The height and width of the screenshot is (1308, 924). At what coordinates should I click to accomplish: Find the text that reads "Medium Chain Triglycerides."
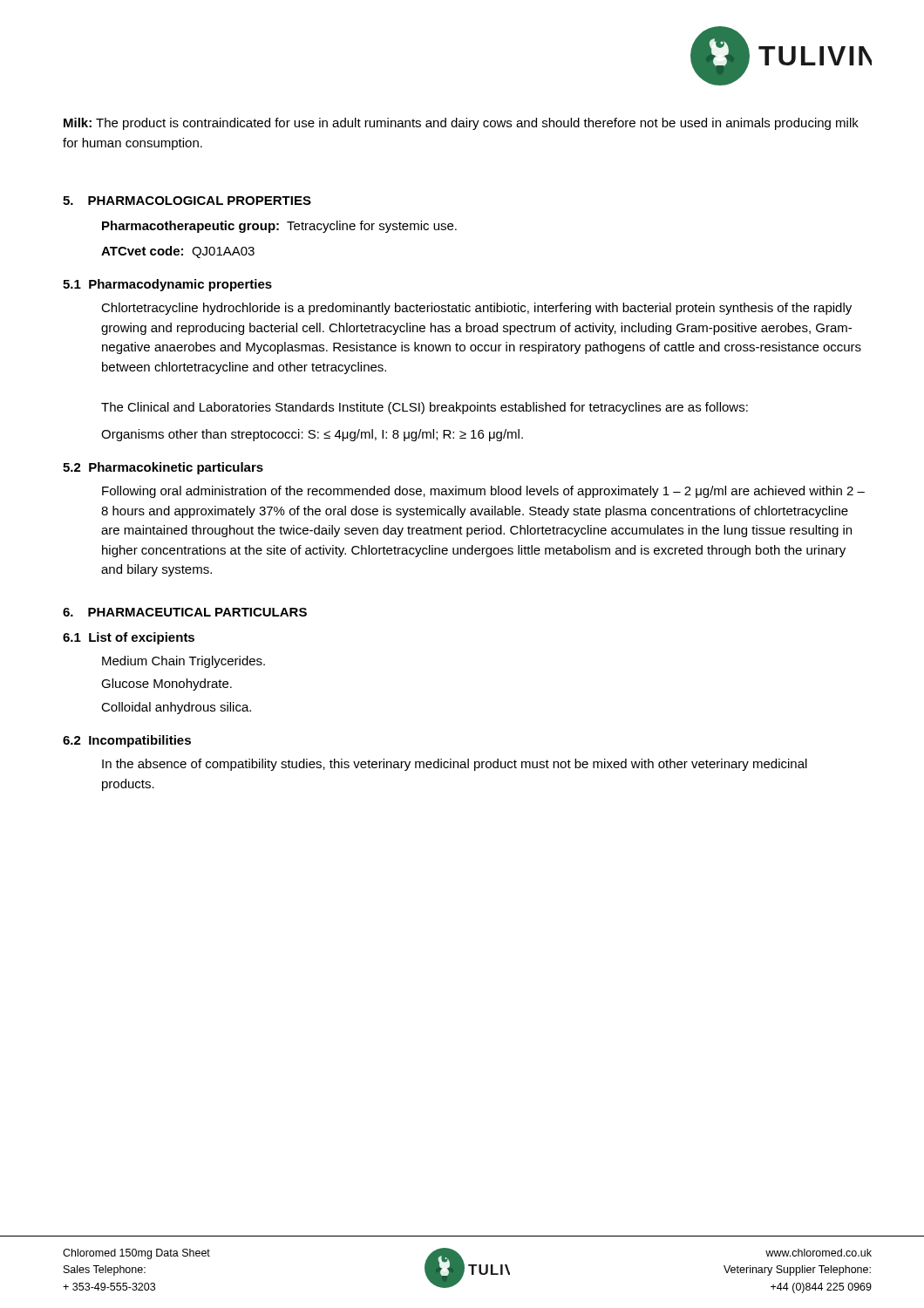(x=184, y=660)
